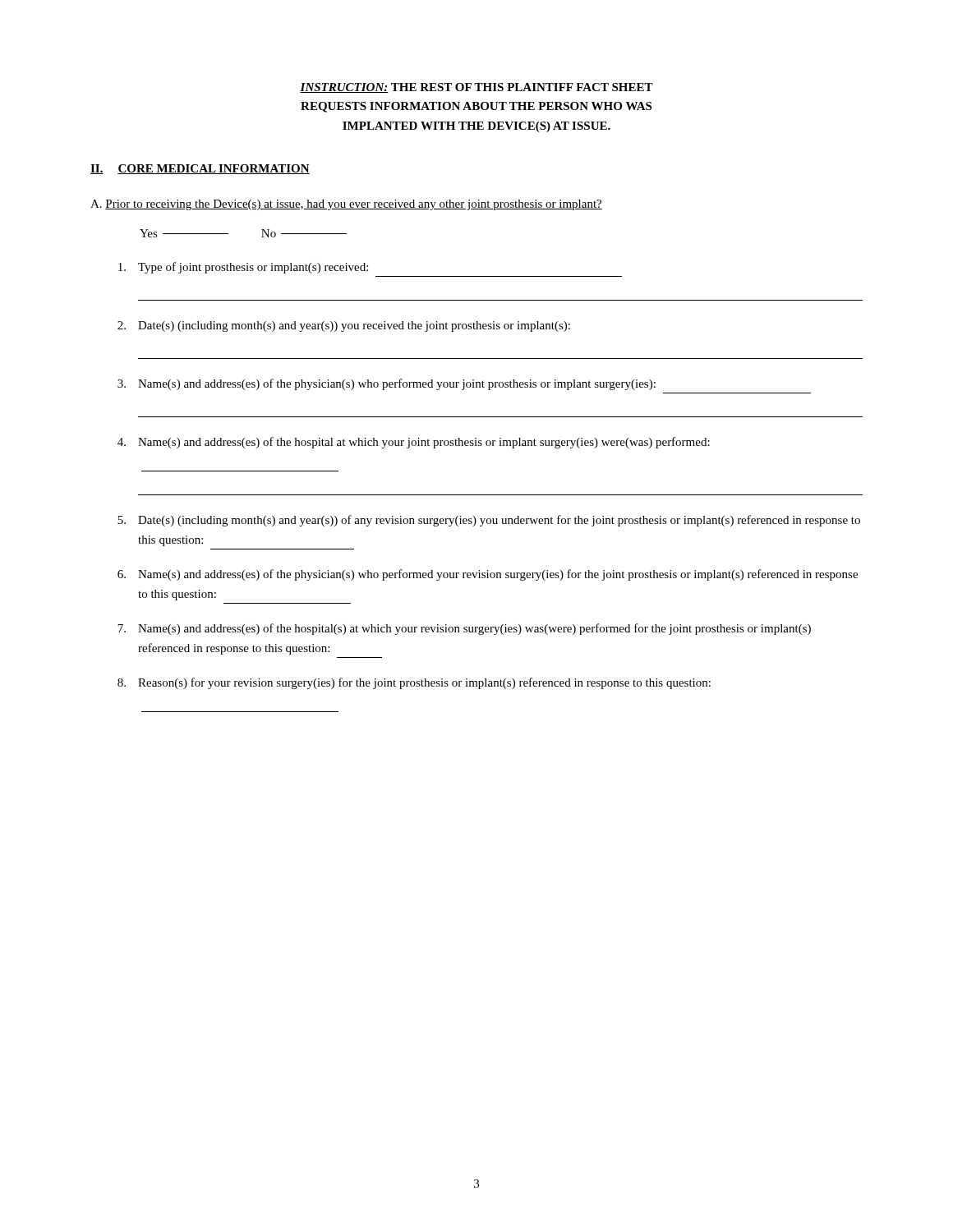Click the passage that begins "8. Reason(s) for your revision surgery(ies) for"
Screen dimensions: 1232x953
pos(476,692)
